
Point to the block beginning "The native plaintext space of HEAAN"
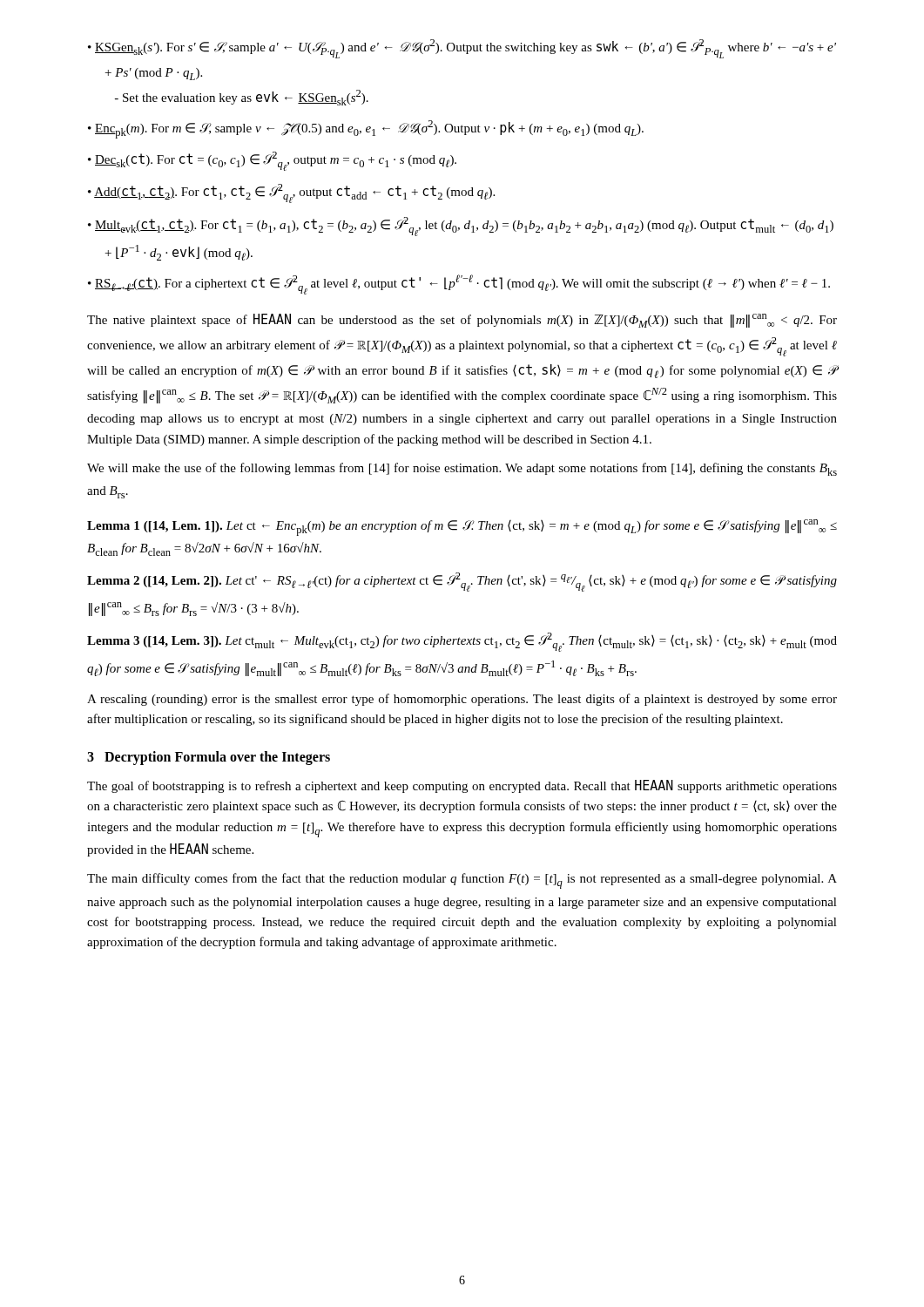tap(462, 377)
